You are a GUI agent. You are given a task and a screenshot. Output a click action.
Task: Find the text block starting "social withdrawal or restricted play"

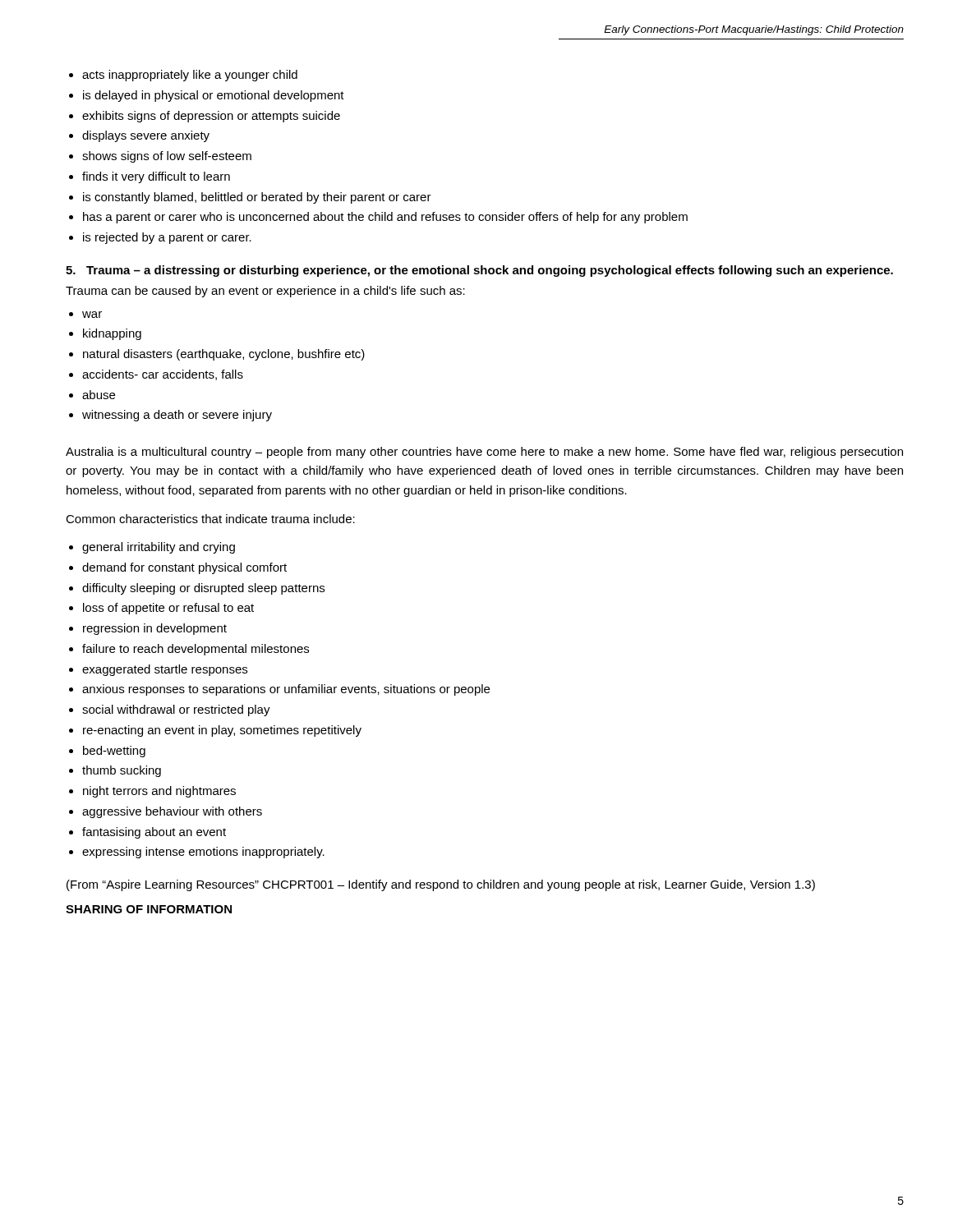(176, 710)
